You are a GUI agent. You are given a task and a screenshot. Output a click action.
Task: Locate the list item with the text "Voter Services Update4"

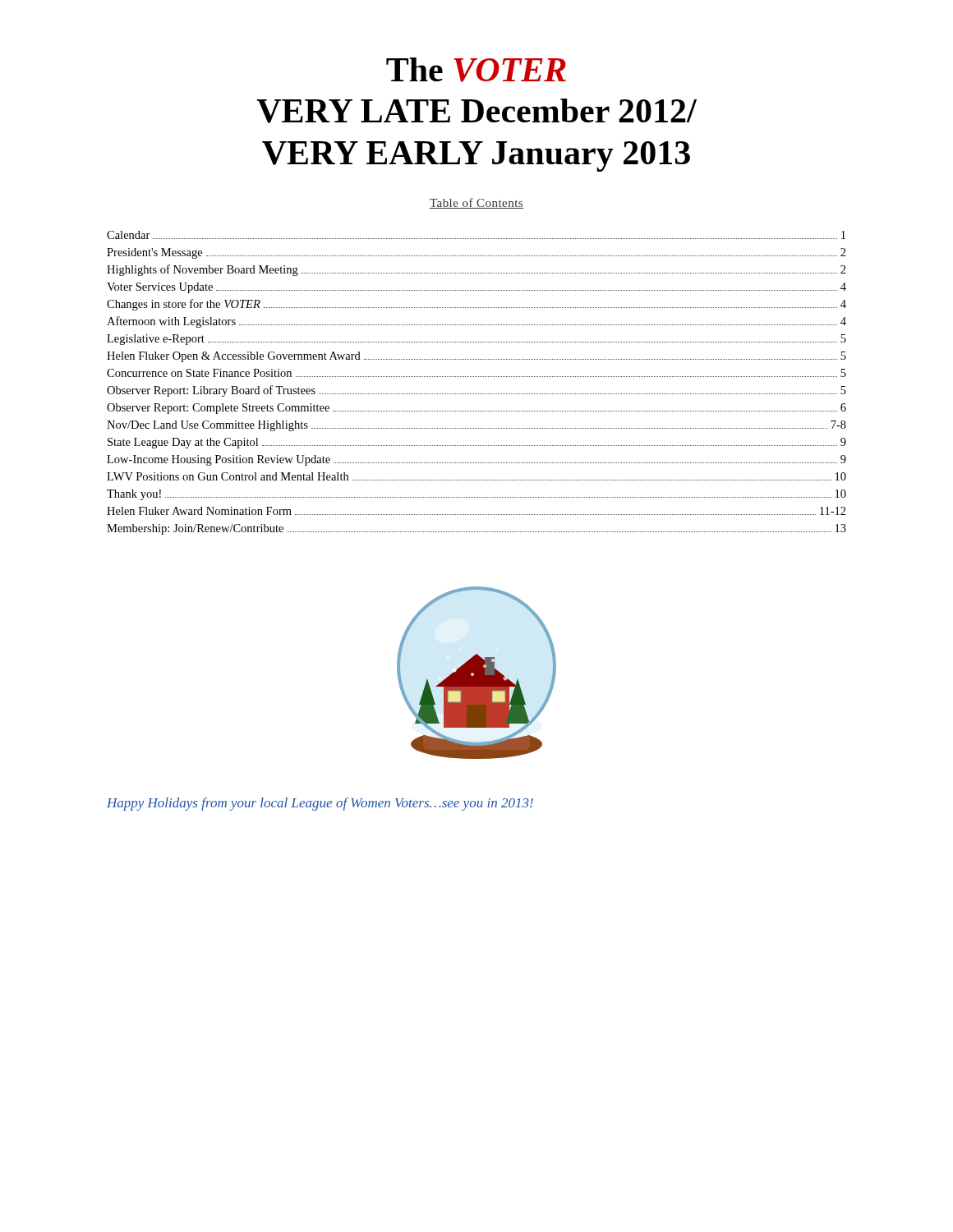click(476, 287)
